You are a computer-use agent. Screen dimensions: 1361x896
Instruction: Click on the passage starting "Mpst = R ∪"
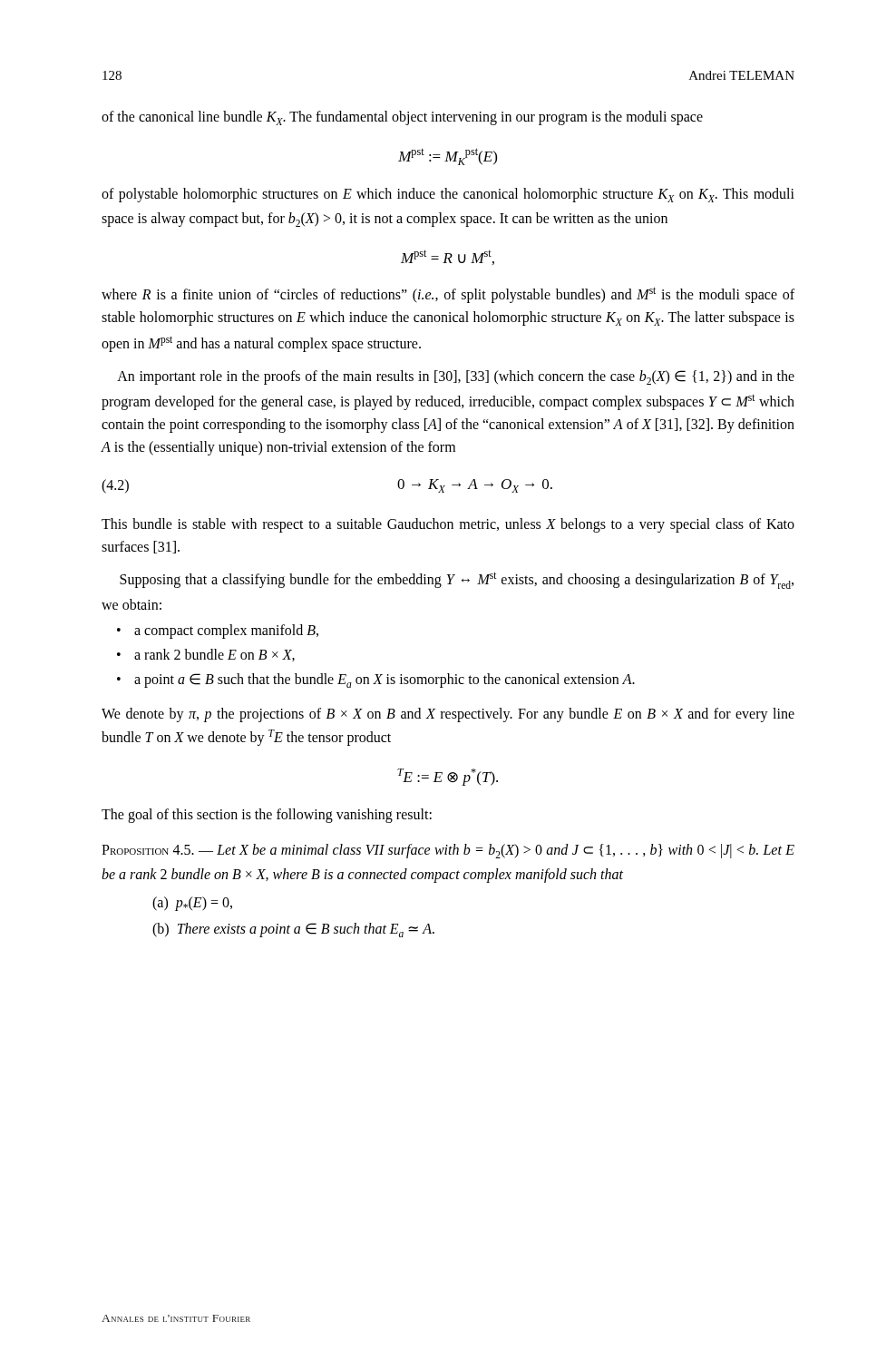click(x=448, y=257)
